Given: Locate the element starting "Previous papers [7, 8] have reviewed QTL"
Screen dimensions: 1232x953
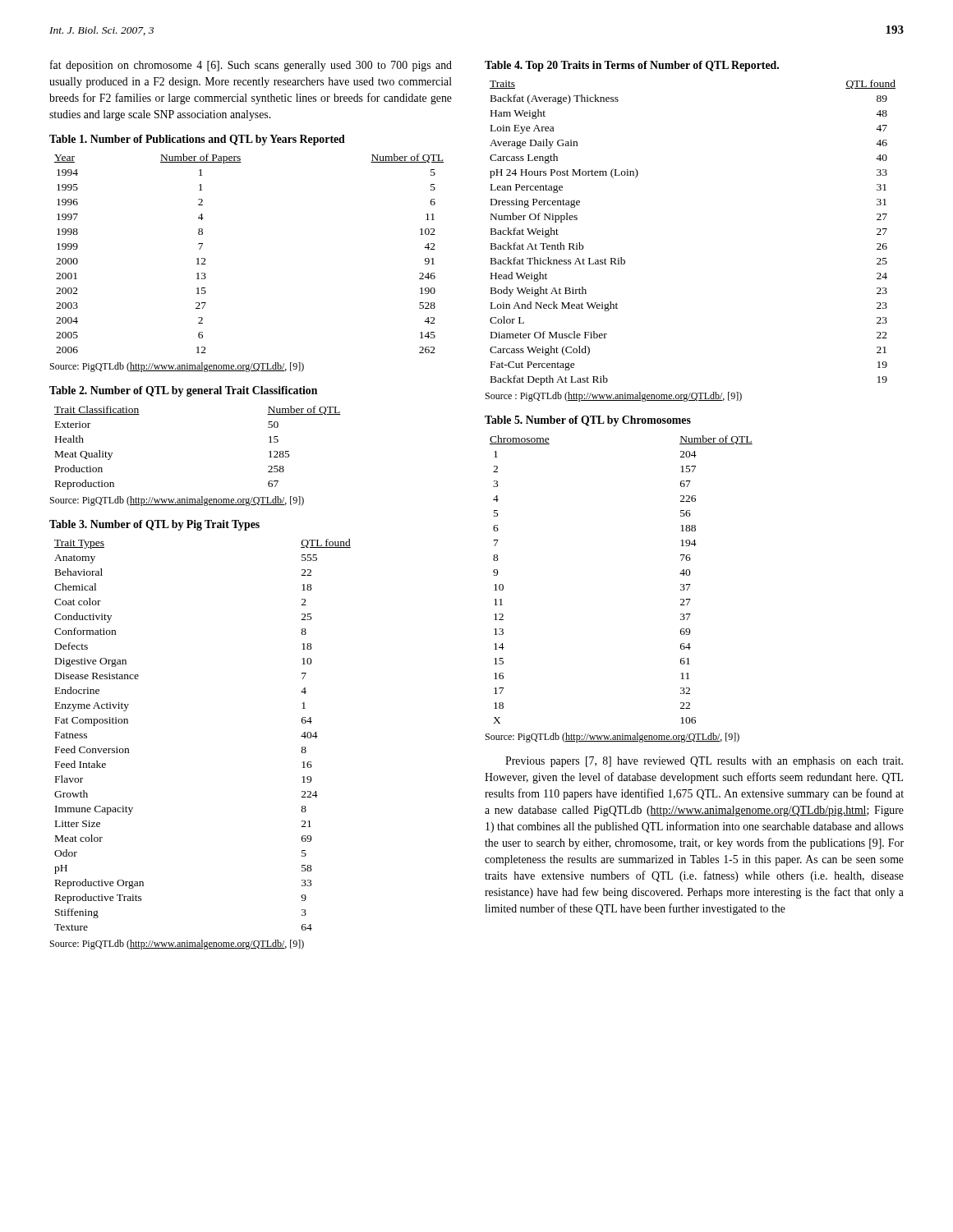Looking at the screenshot, I should pos(694,835).
